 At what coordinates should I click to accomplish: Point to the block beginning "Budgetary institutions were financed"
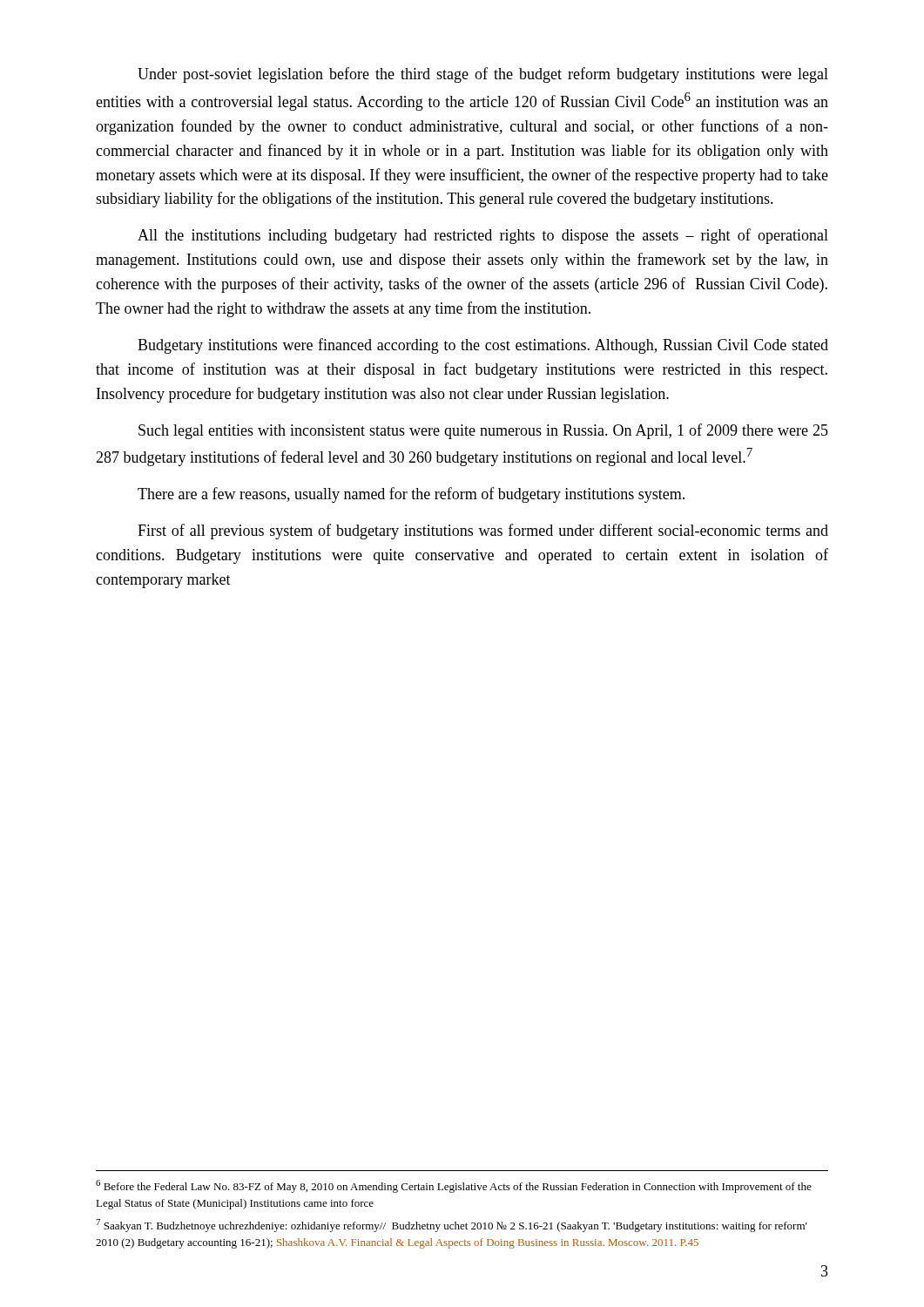462,369
